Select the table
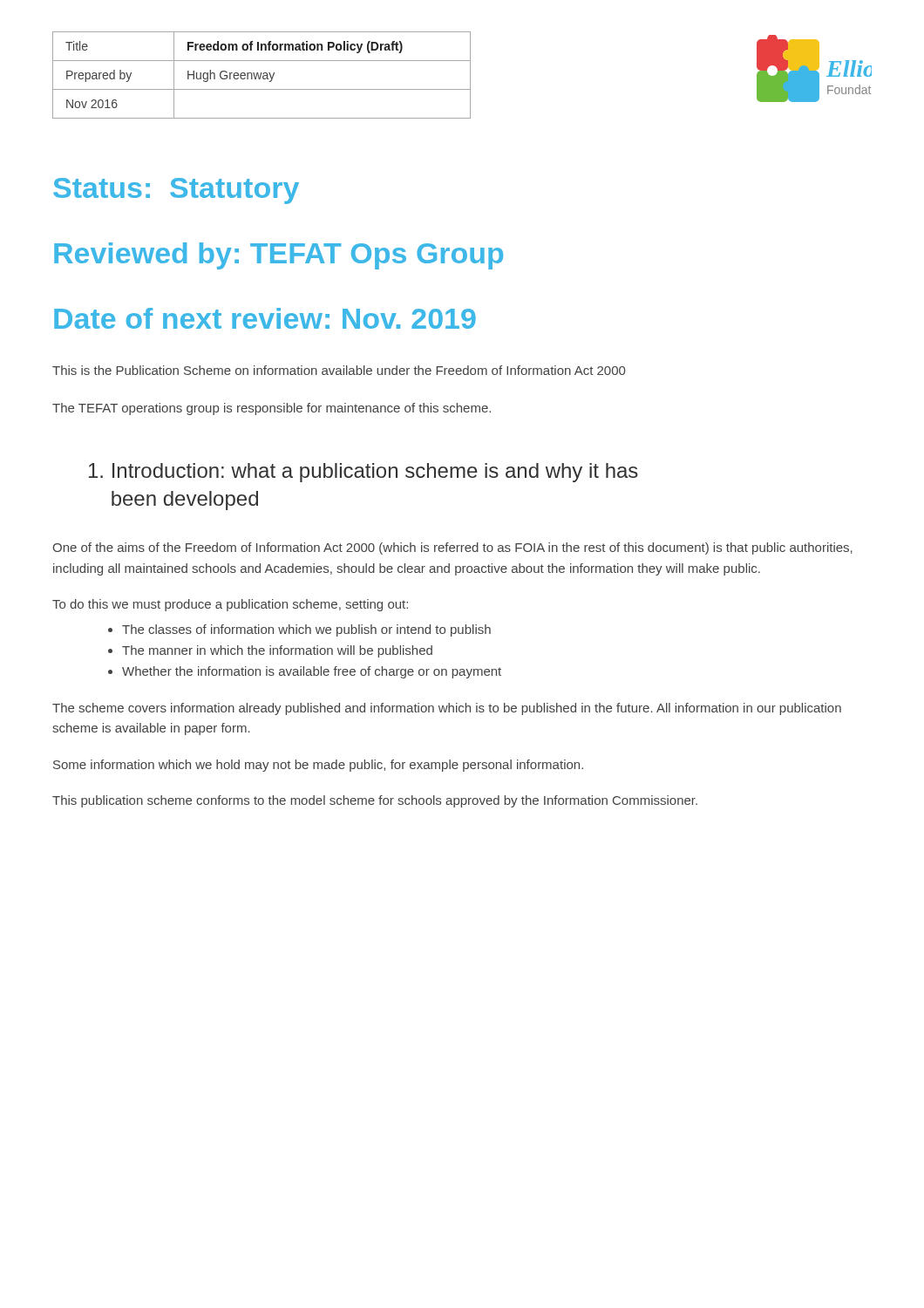 [261, 75]
